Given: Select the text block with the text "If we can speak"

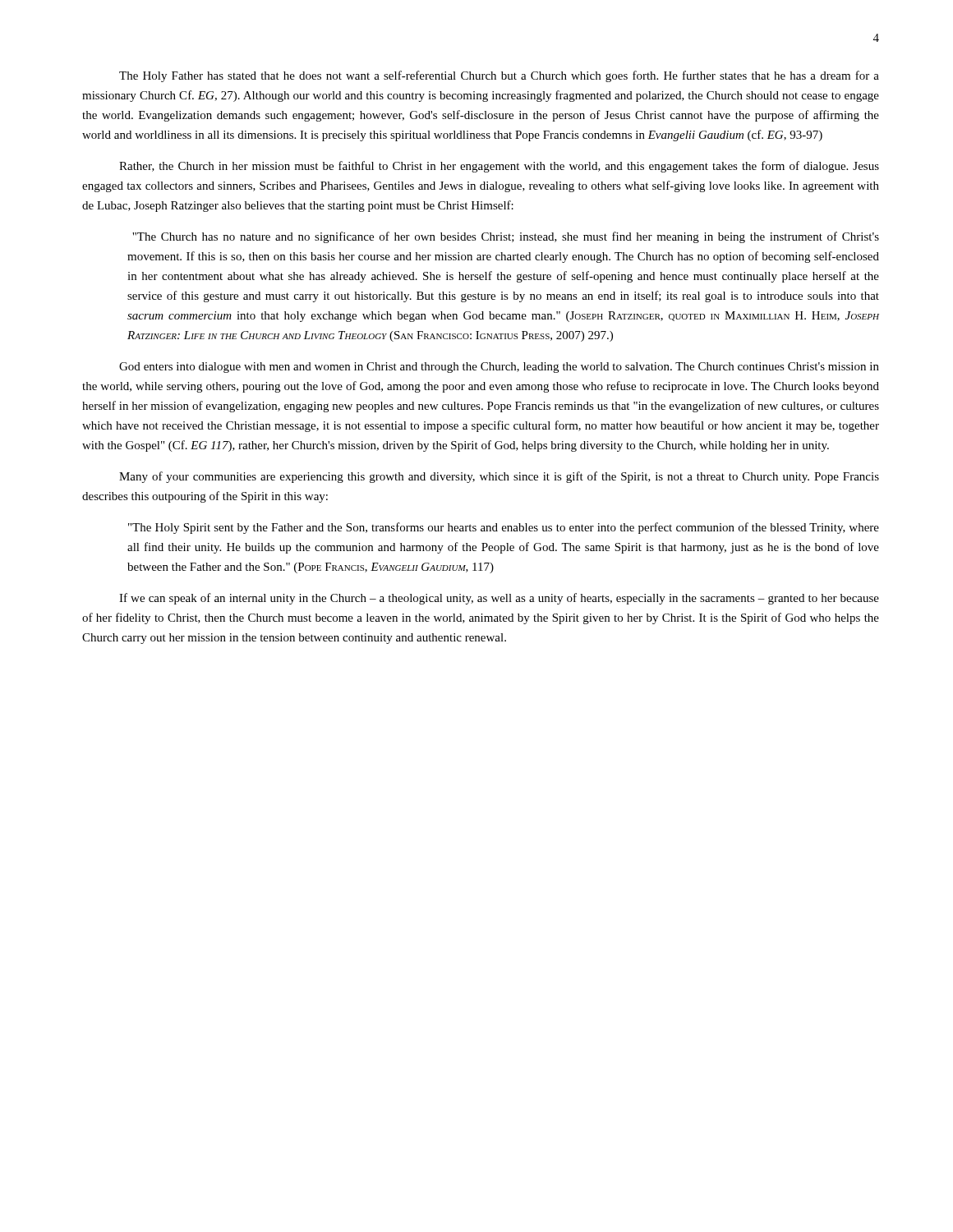Looking at the screenshot, I should pos(481,618).
